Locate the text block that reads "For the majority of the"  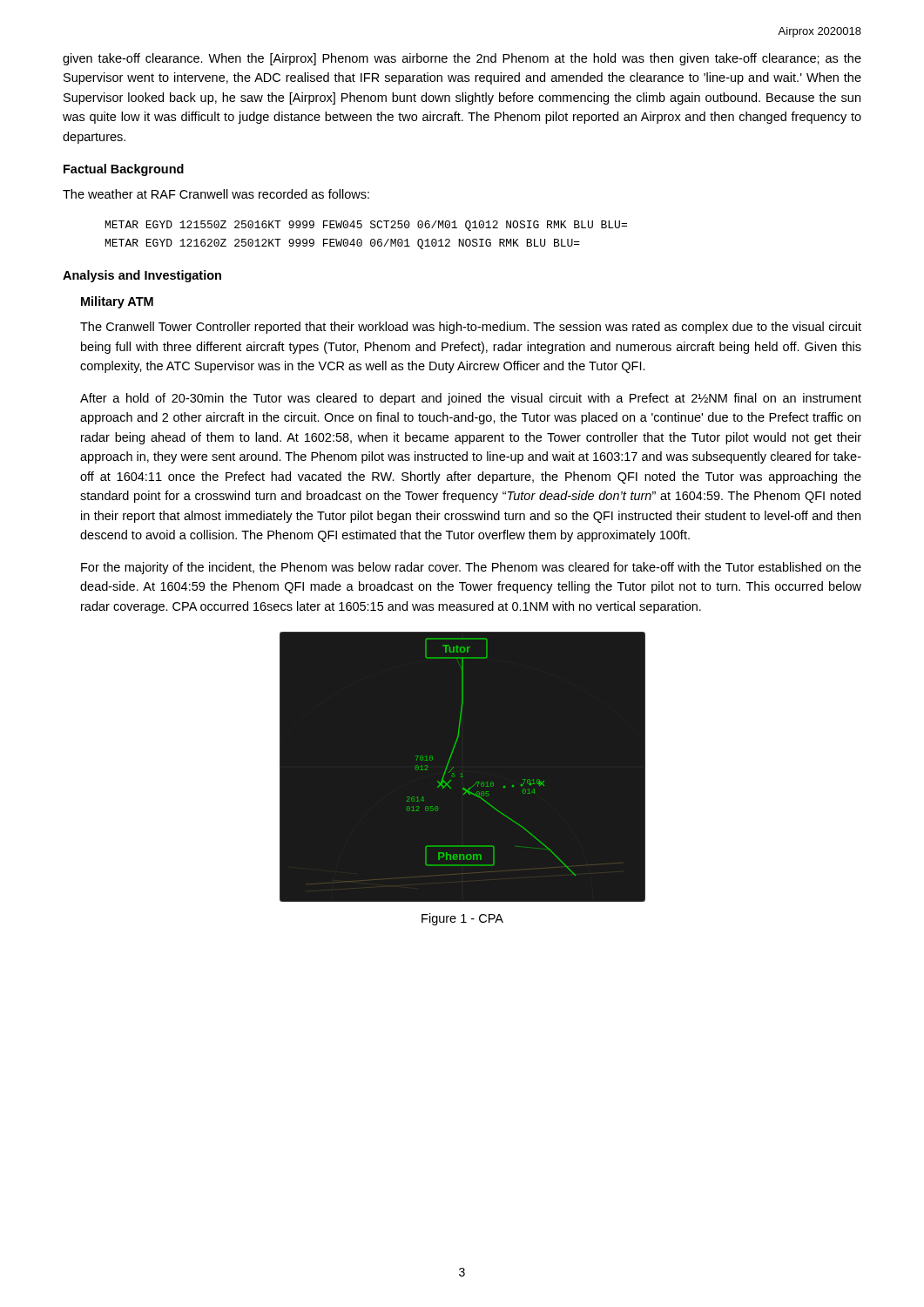471,586
